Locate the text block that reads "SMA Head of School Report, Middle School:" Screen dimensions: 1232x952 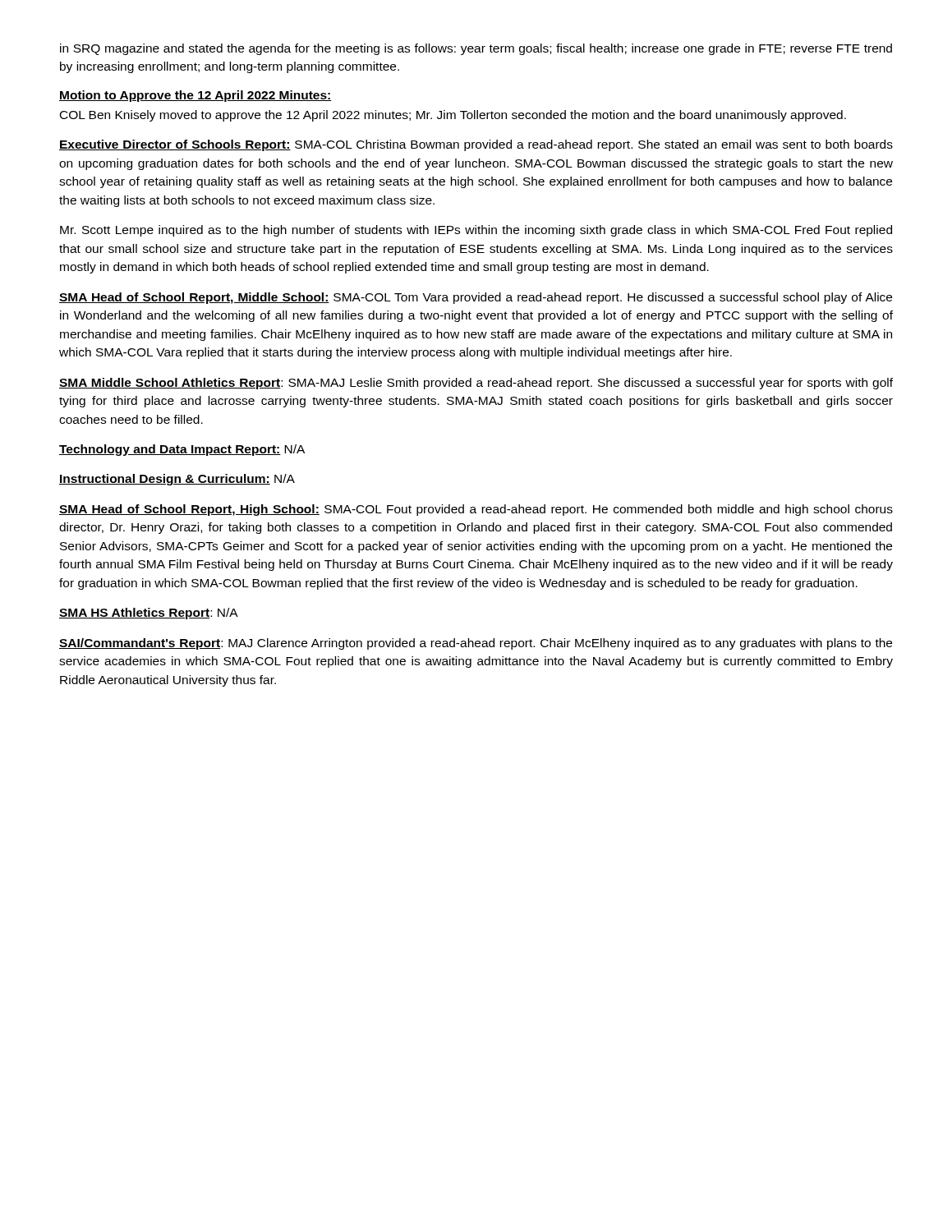click(x=476, y=324)
